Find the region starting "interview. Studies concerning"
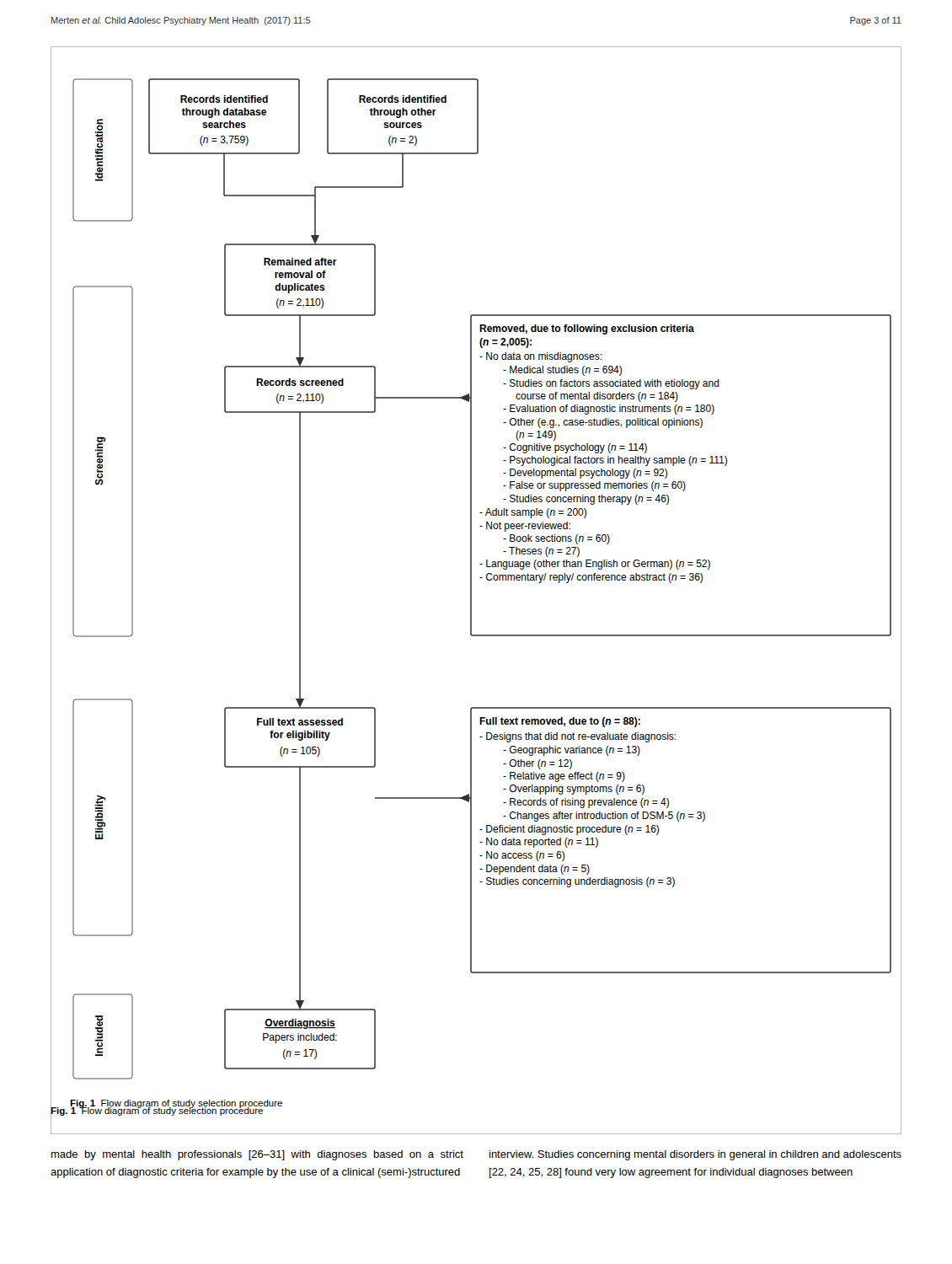 (x=695, y=1163)
